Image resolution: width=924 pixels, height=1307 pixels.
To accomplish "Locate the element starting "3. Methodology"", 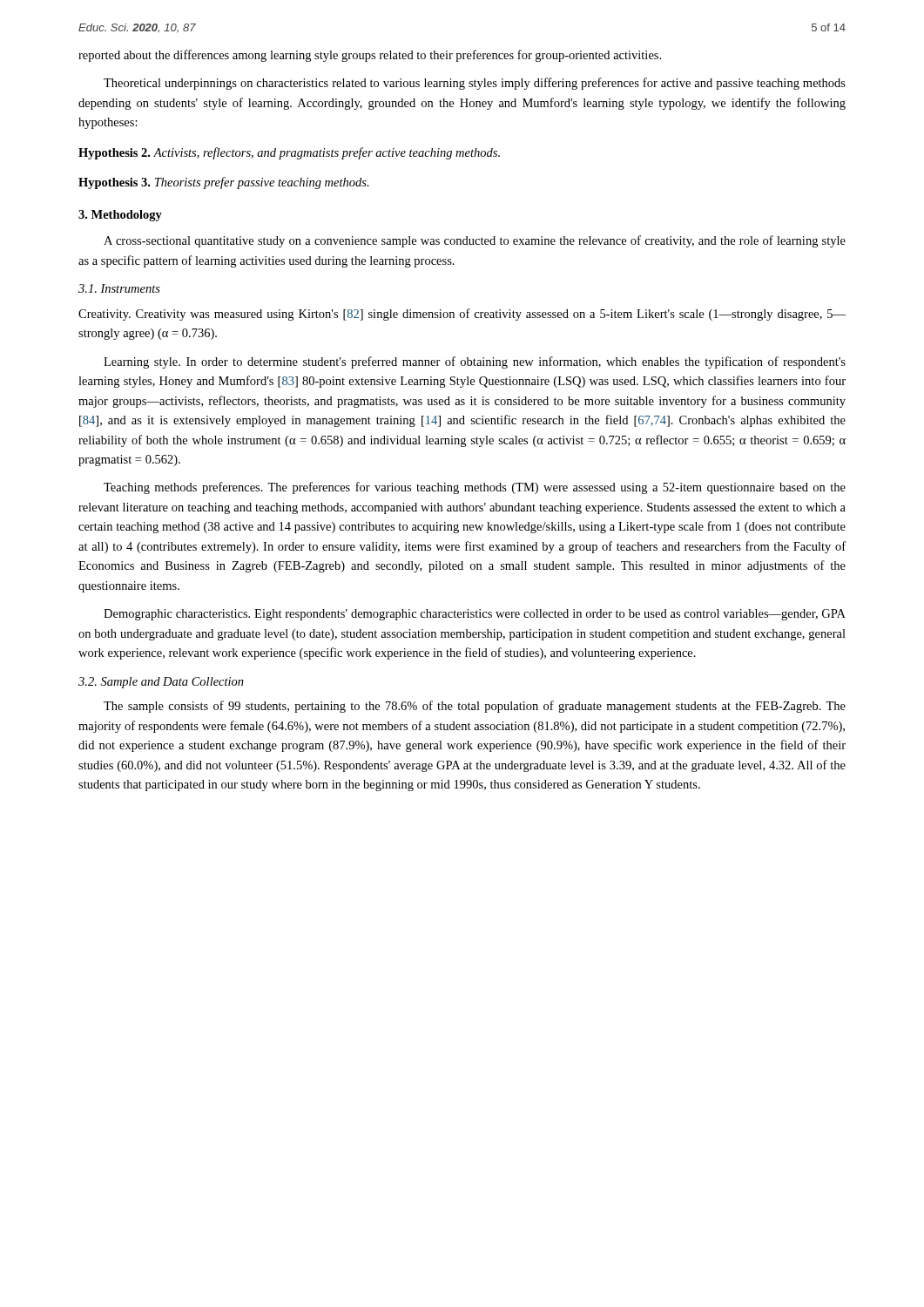I will click(120, 216).
